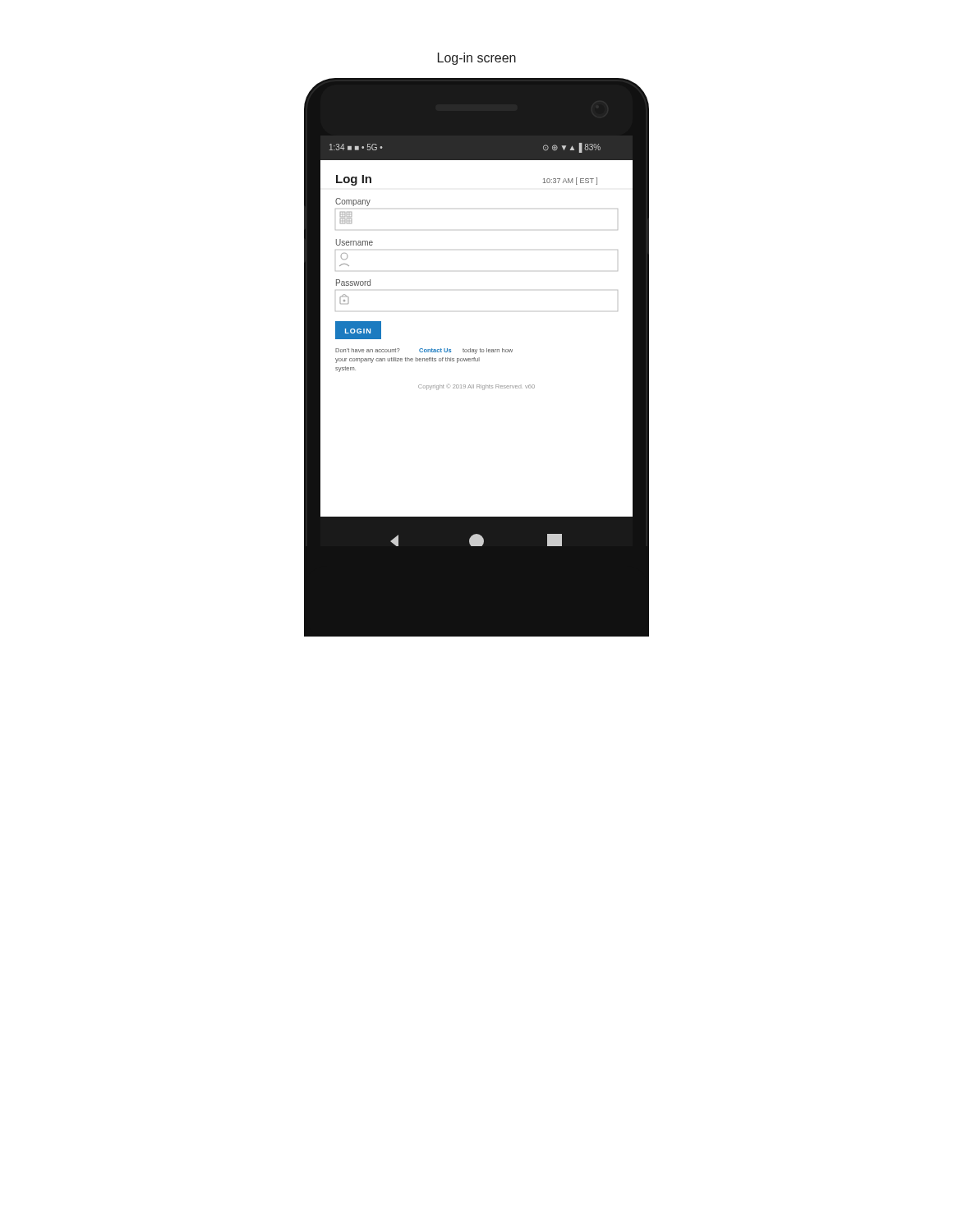Click where it says "Log-in screen"

tap(476, 58)
